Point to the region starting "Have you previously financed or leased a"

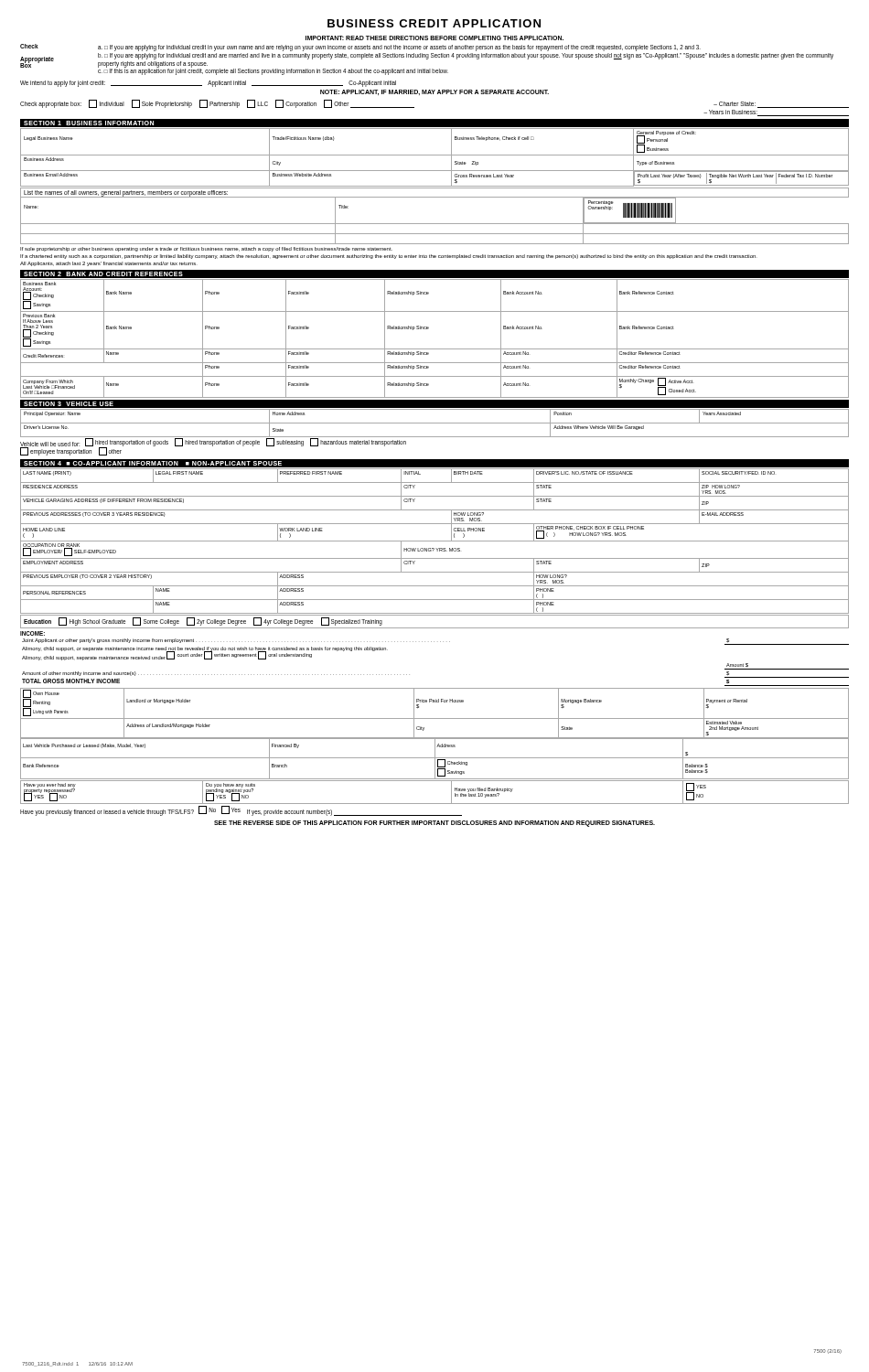click(241, 810)
